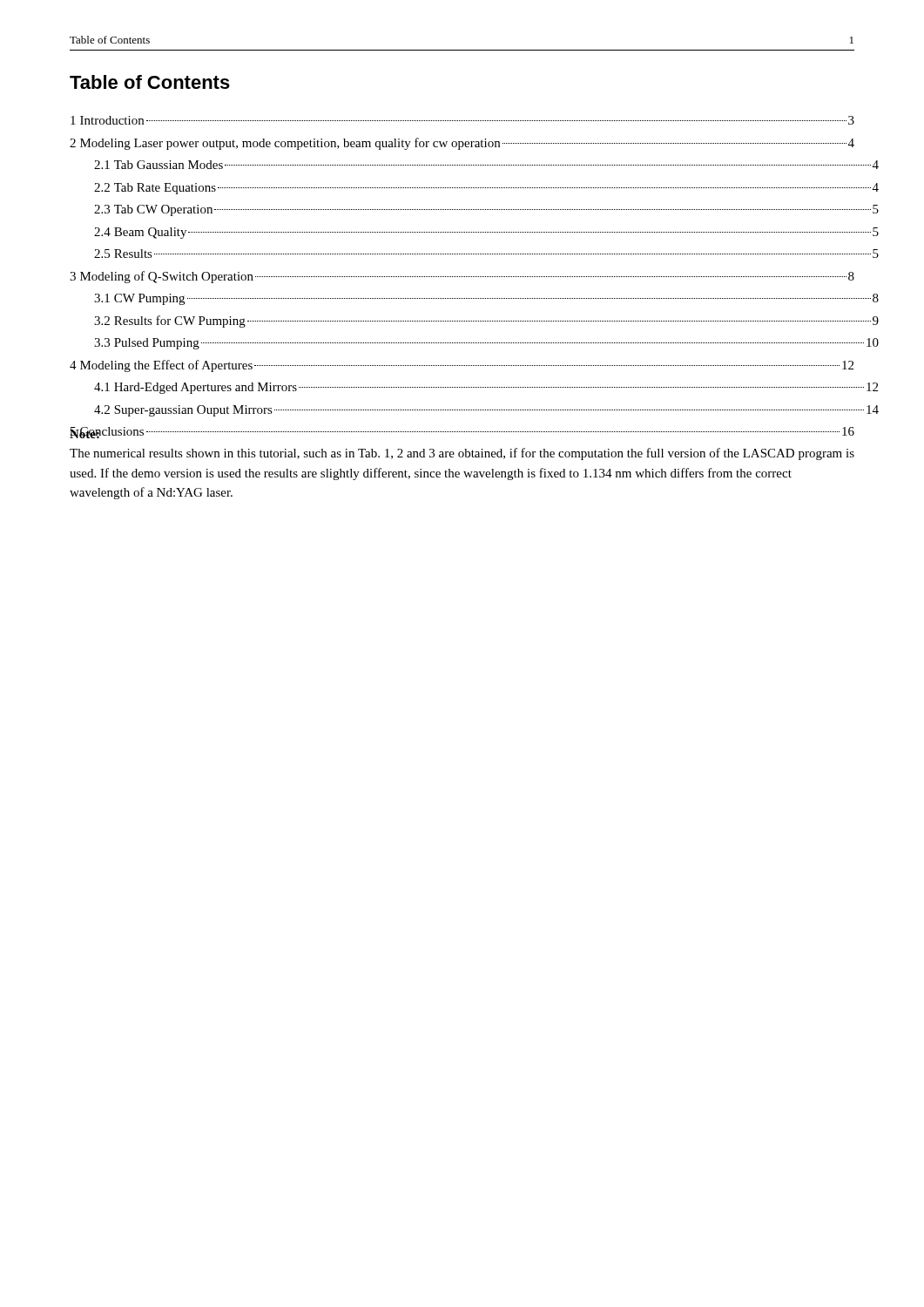Locate the text "2.5 Results 5"
Image resolution: width=924 pixels, height=1307 pixels.
(486, 254)
